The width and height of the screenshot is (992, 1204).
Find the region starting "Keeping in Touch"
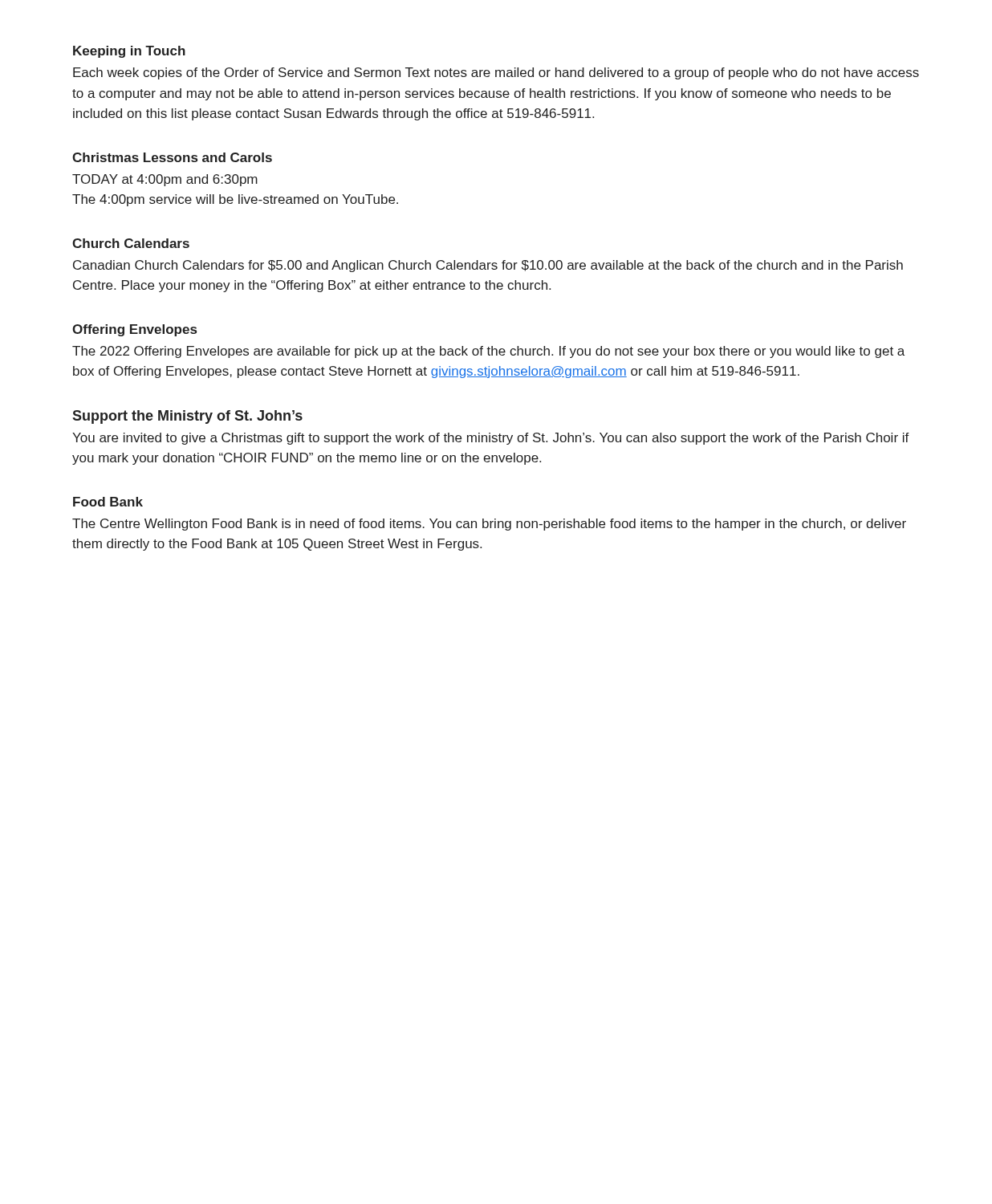129,51
